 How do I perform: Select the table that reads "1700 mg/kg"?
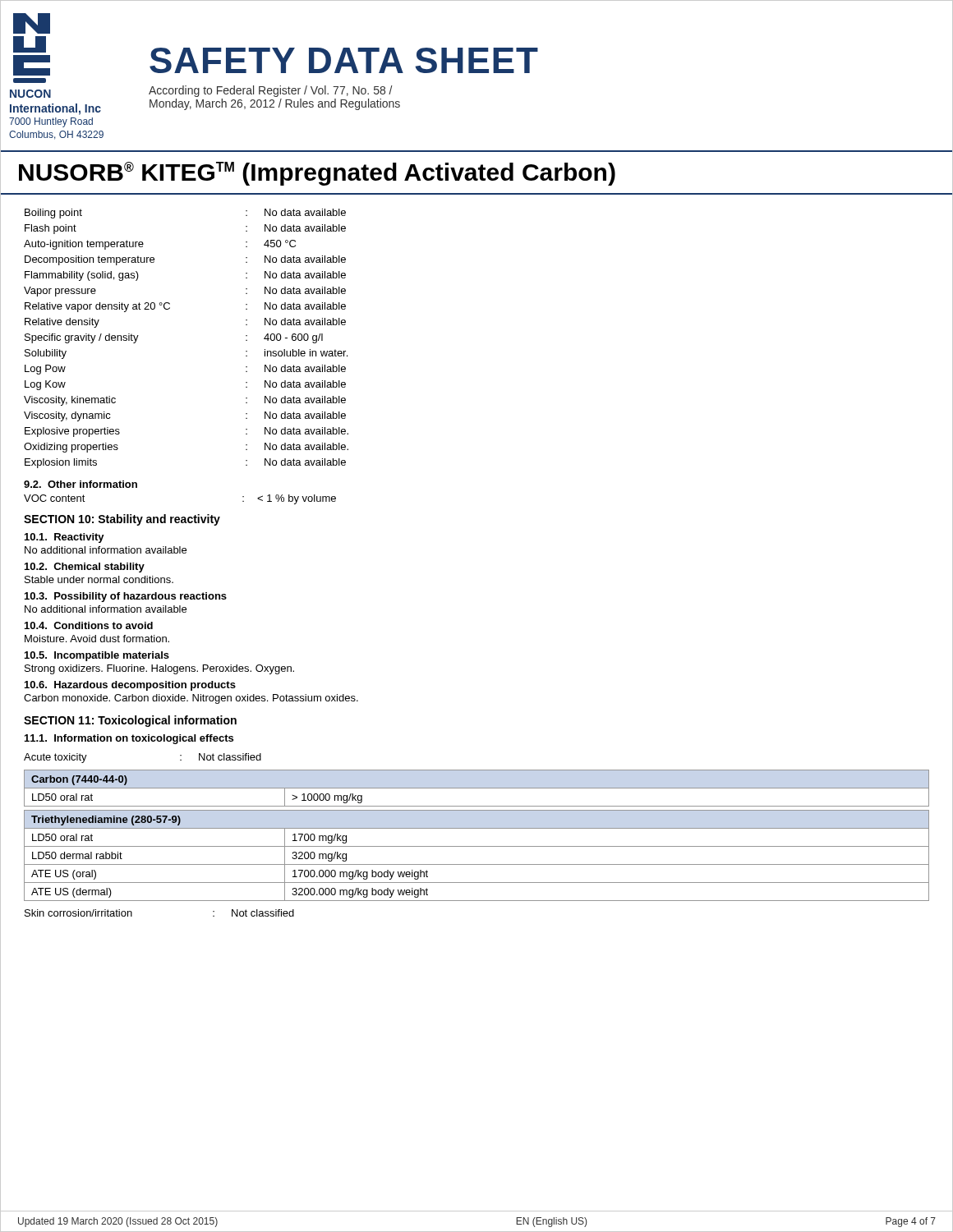pos(476,855)
